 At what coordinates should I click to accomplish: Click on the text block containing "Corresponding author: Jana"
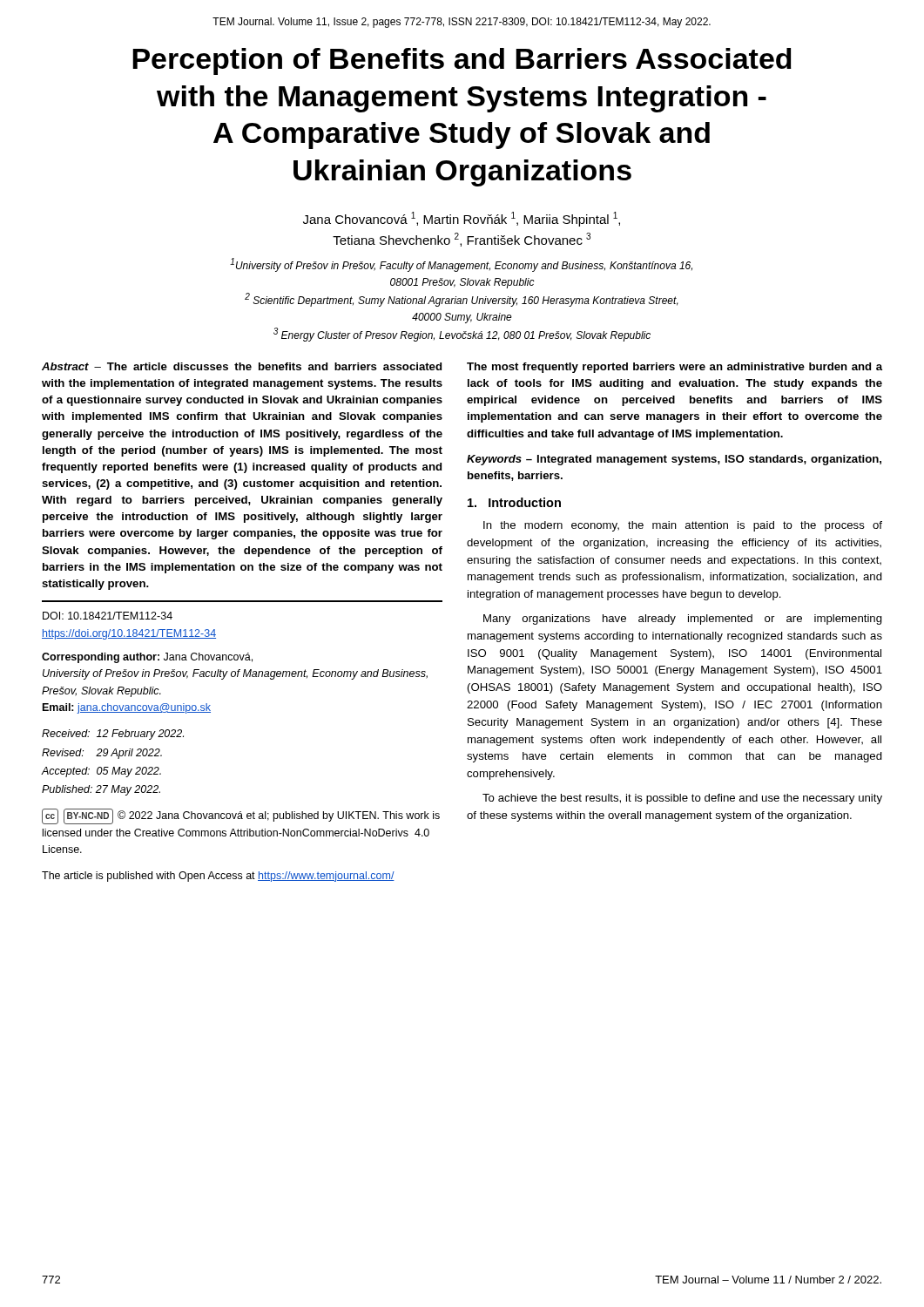coord(235,682)
